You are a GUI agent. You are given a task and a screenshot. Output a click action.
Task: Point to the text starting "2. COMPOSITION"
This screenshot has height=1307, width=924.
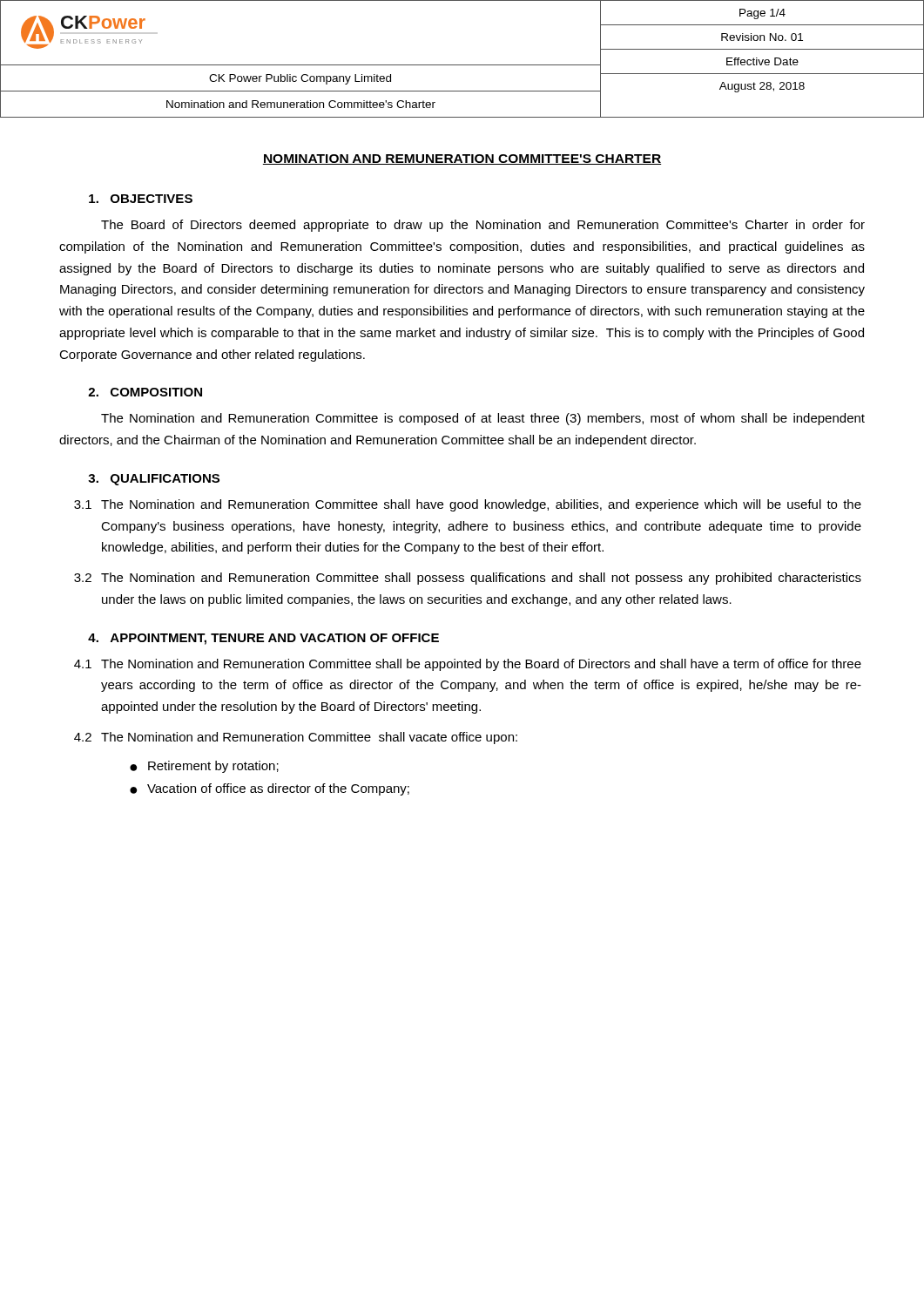tap(131, 392)
